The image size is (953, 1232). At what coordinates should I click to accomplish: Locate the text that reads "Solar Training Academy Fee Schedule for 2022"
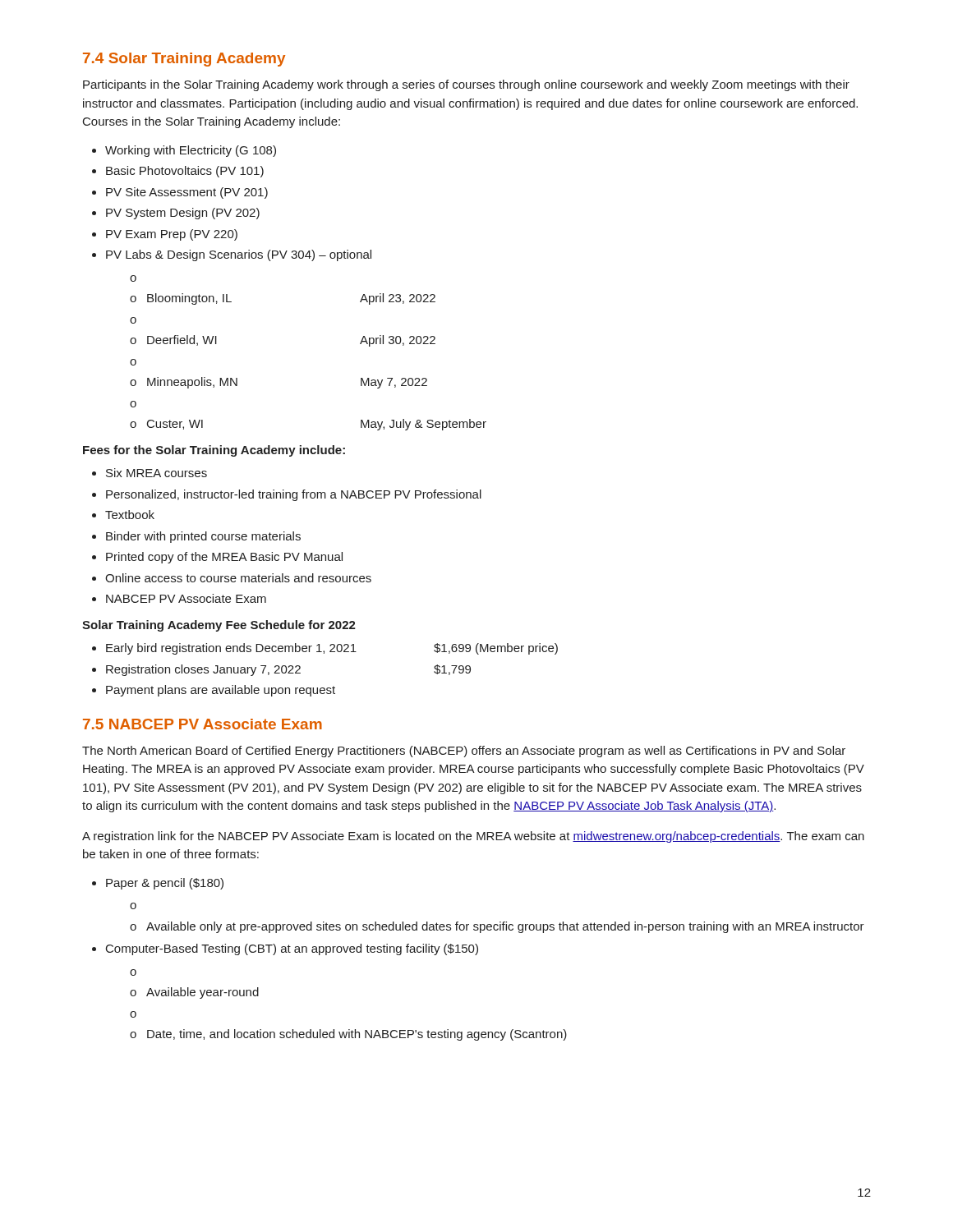219,626
